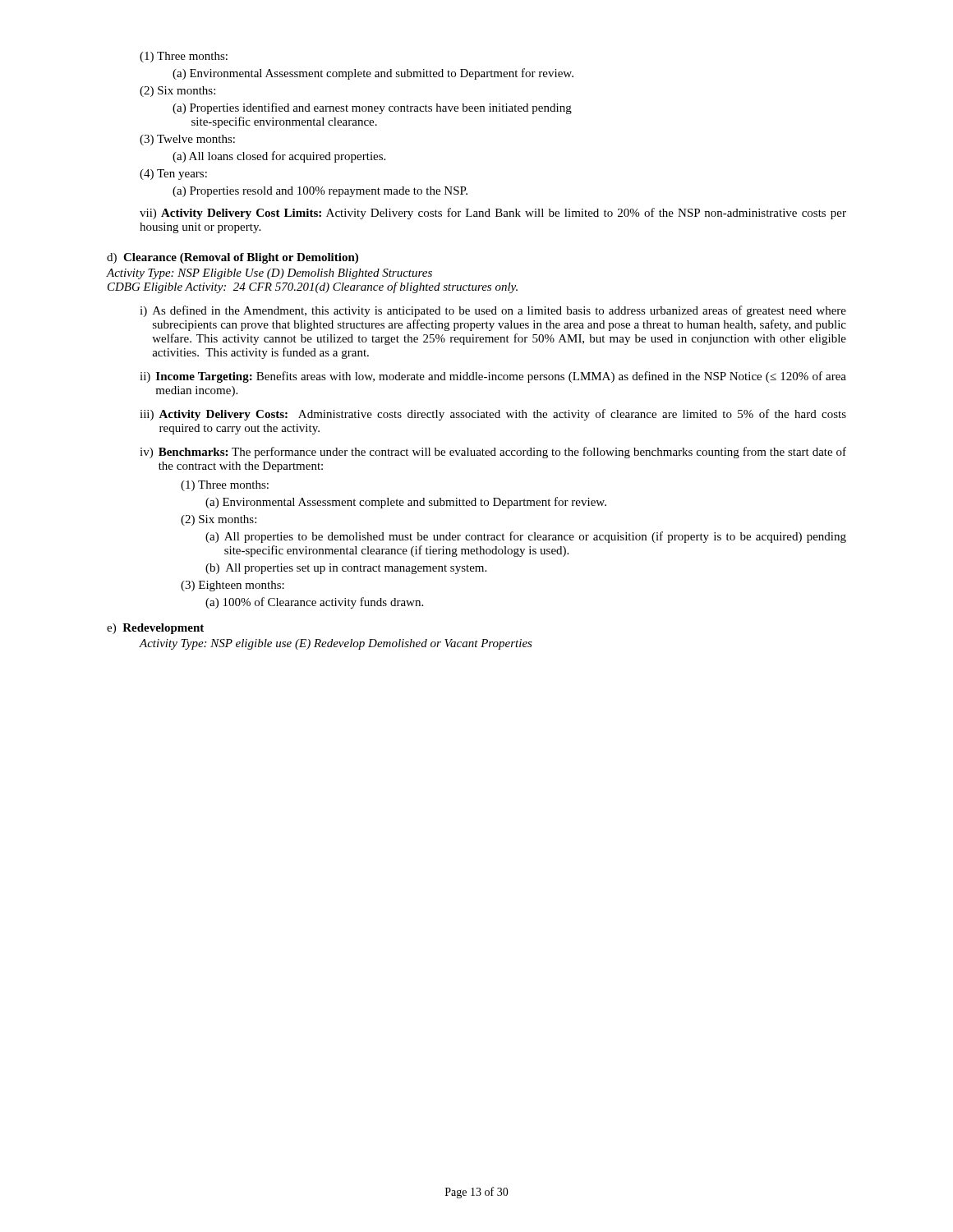Point to the passage starting "(a) Properties identified and earnest money contracts"
This screenshot has width=953, height=1232.
[372, 115]
